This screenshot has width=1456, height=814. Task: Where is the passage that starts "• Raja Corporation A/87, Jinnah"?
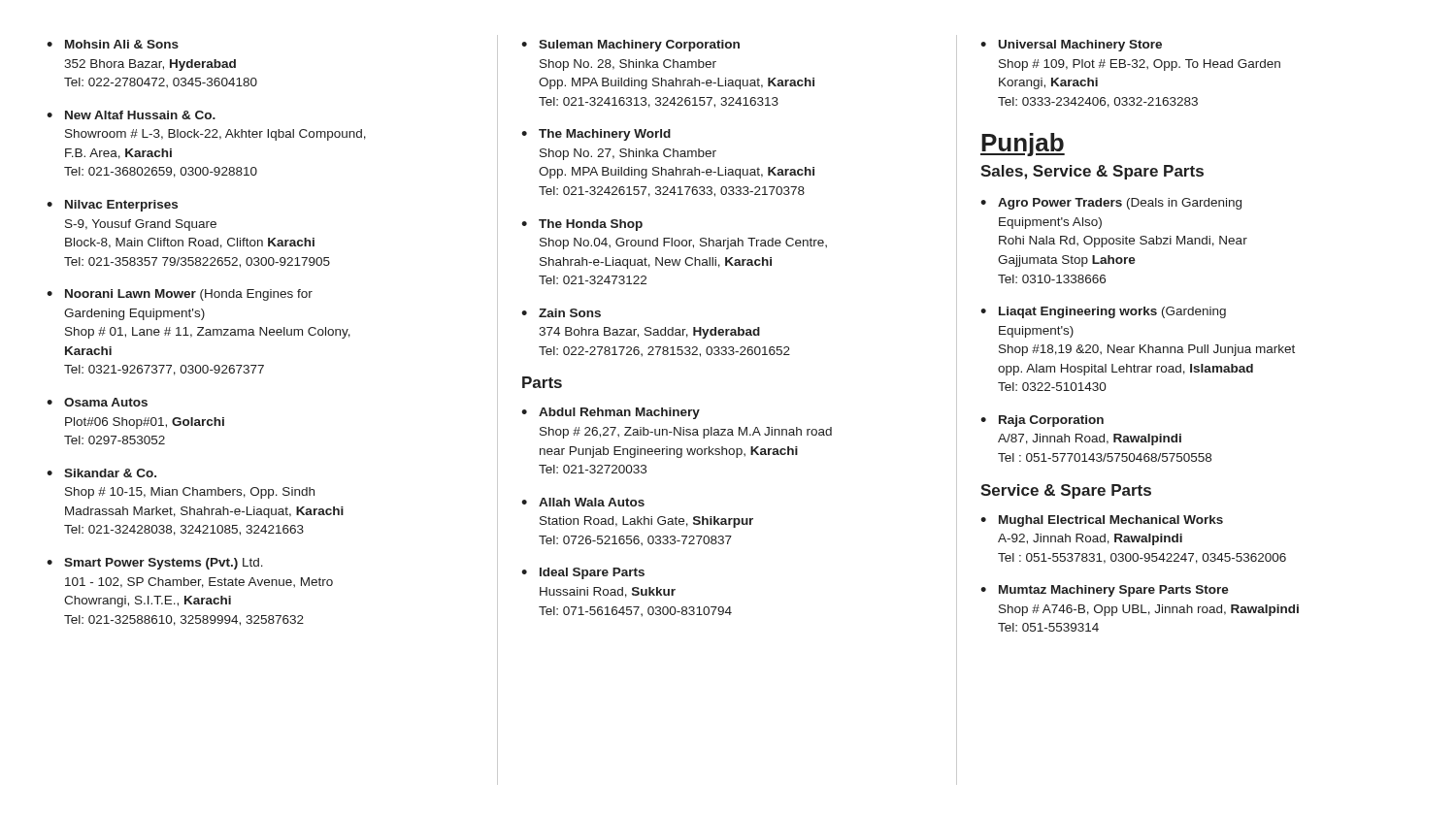[1186, 439]
